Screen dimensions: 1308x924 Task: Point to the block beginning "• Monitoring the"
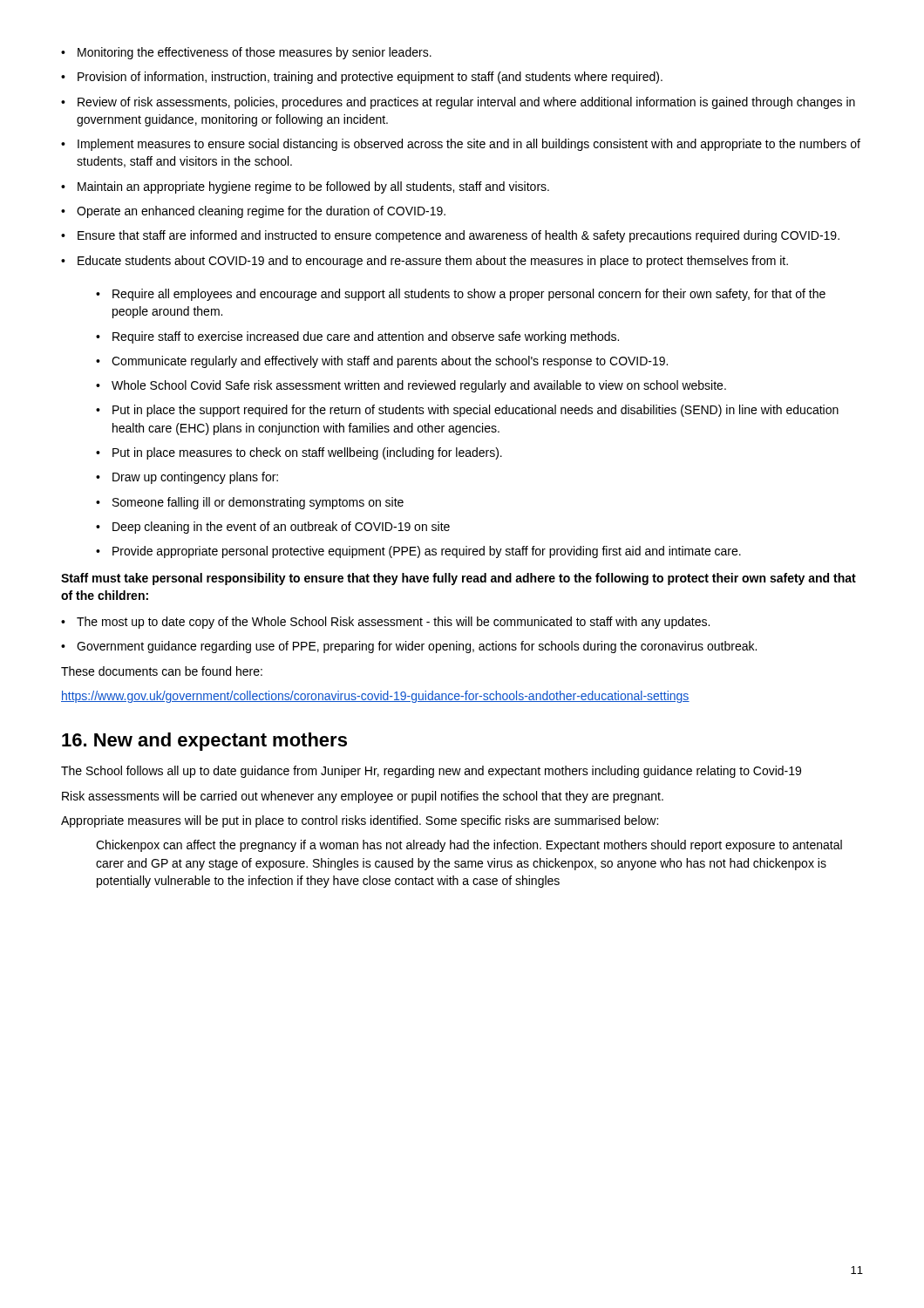point(246,53)
